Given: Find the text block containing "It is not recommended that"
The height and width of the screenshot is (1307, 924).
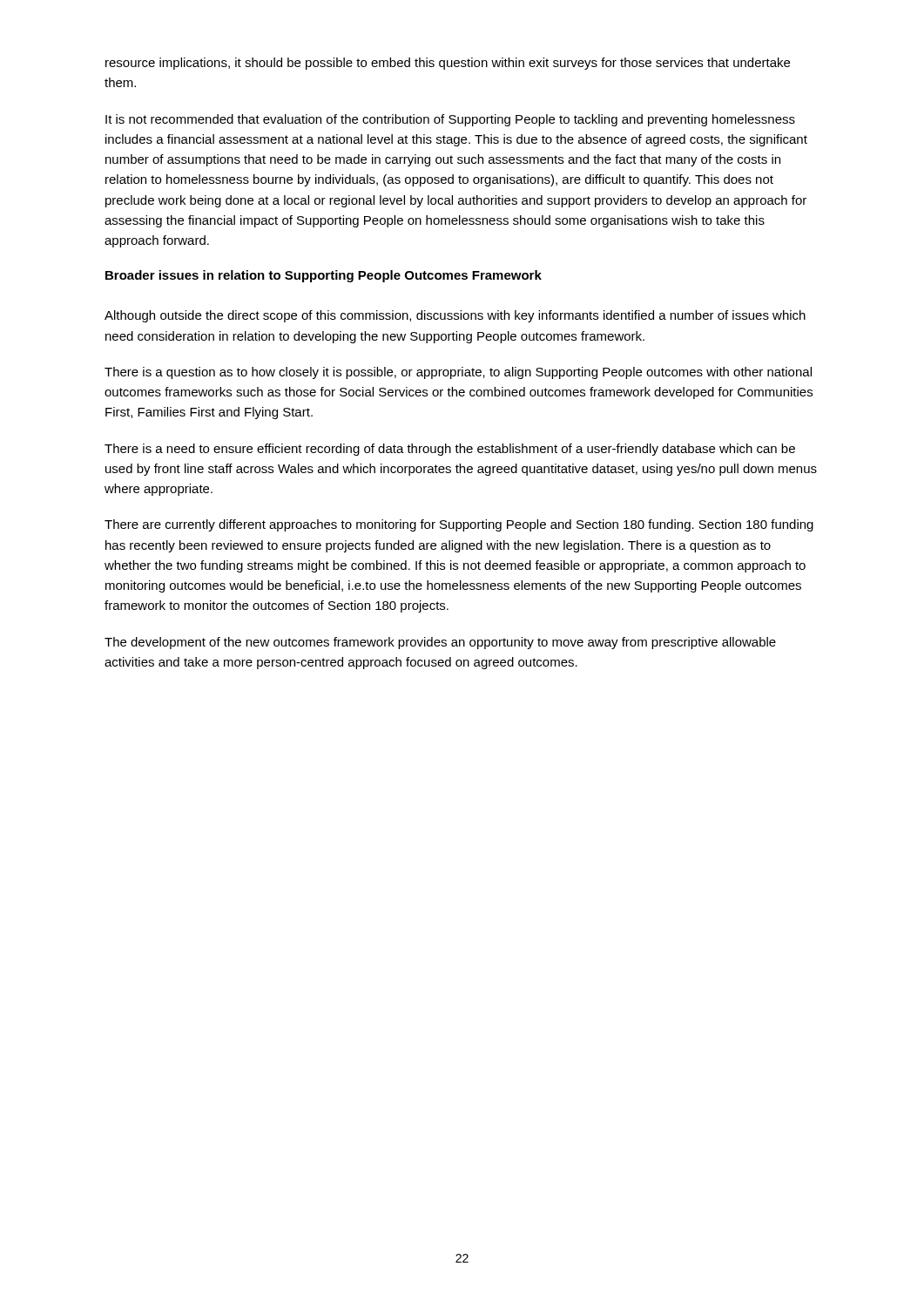Looking at the screenshot, I should pyautogui.click(x=456, y=179).
